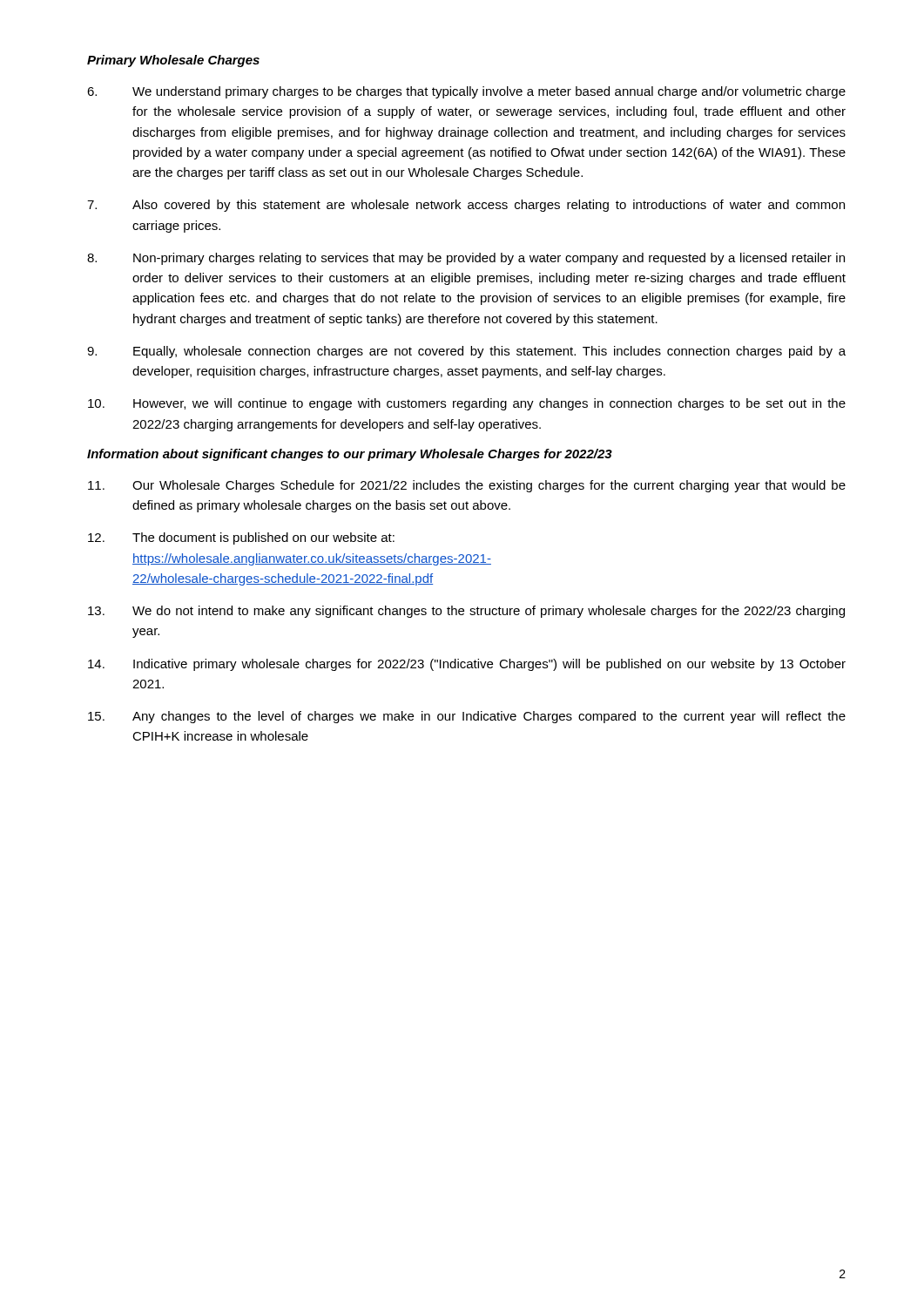The width and height of the screenshot is (924, 1307).
Task: Select the block starting "15. Any changes to the level"
Action: (466, 726)
